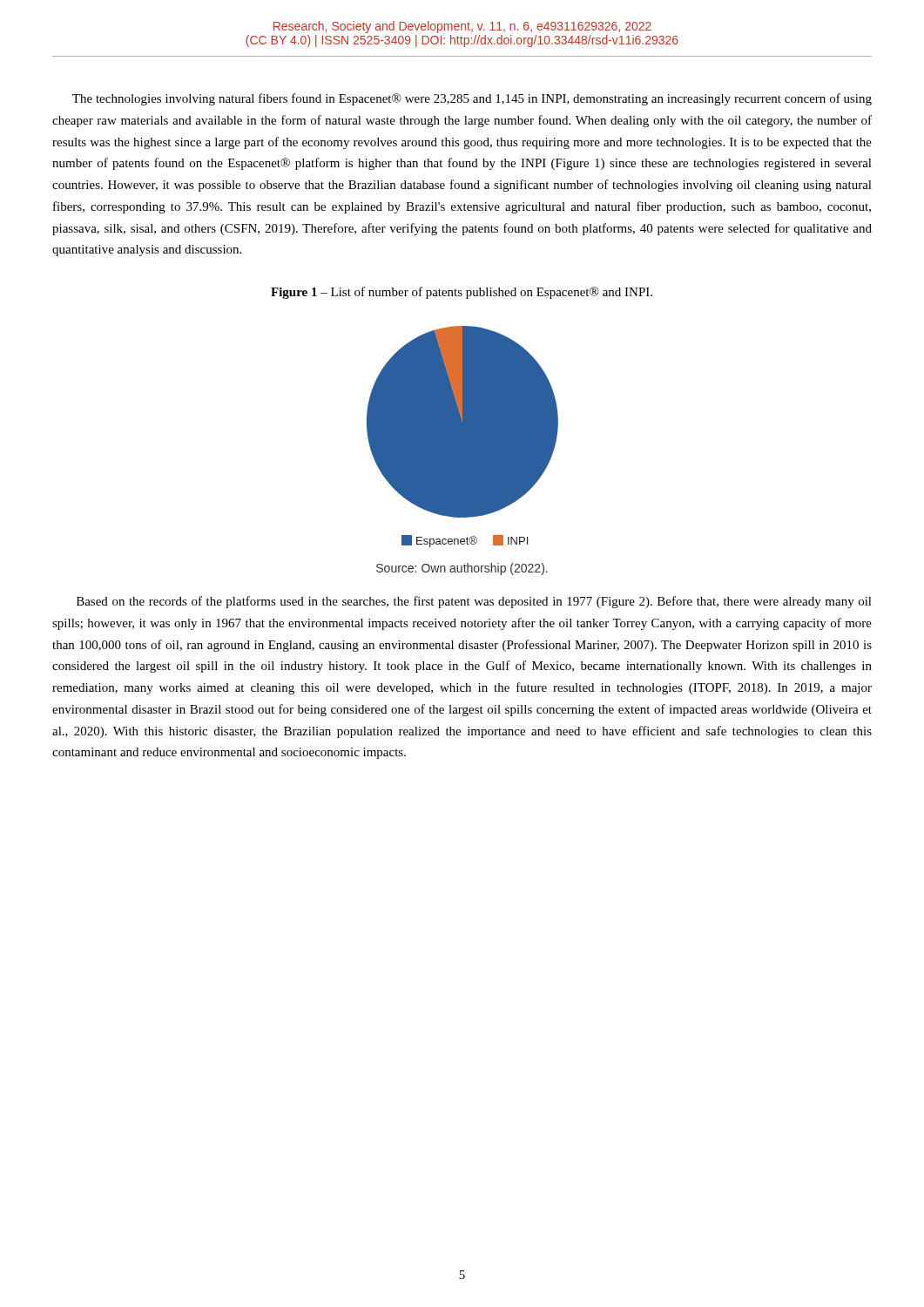Select the pie chart
924x1307 pixels.
point(462,432)
